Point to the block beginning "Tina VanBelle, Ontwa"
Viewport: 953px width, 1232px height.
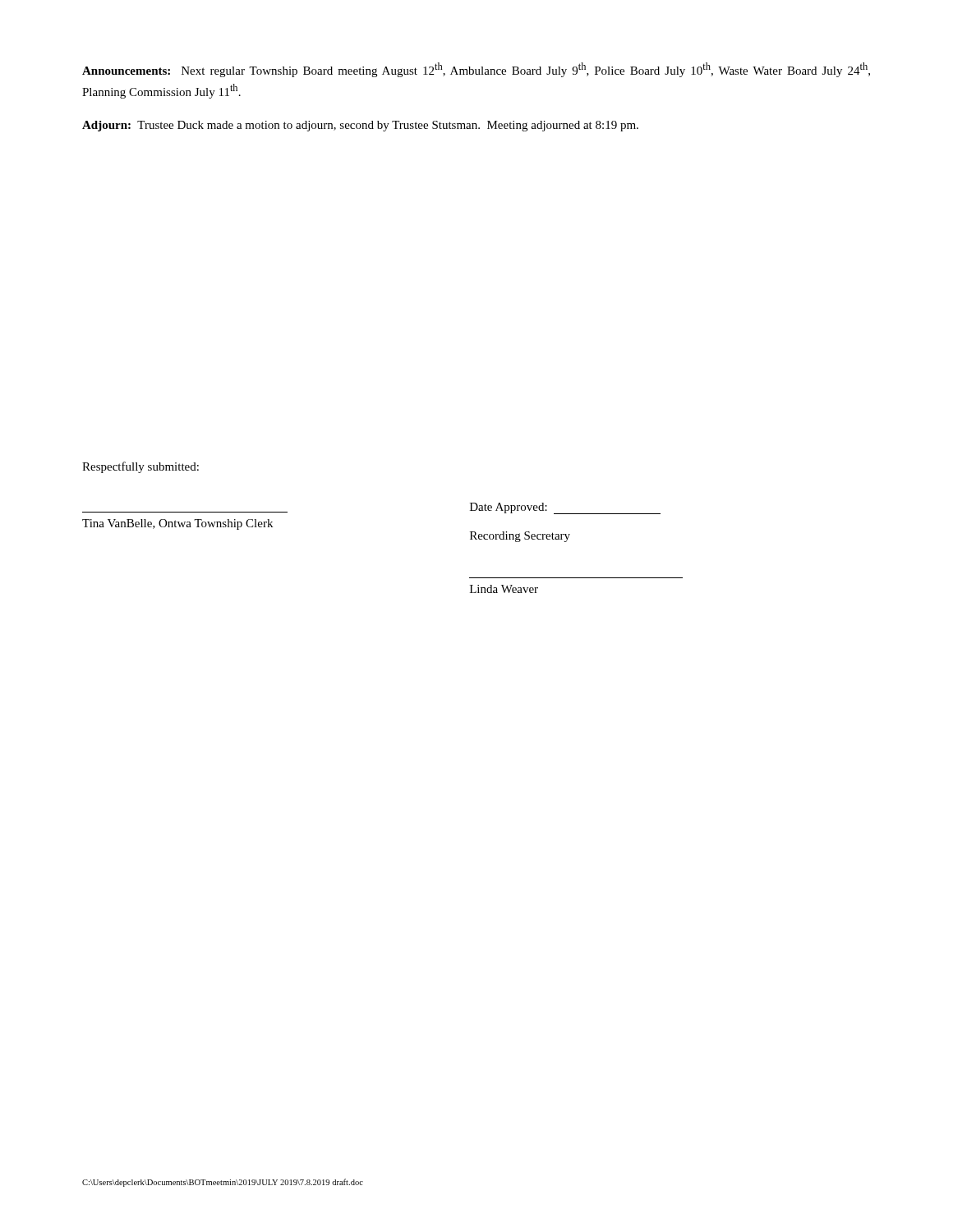click(178, 523)
